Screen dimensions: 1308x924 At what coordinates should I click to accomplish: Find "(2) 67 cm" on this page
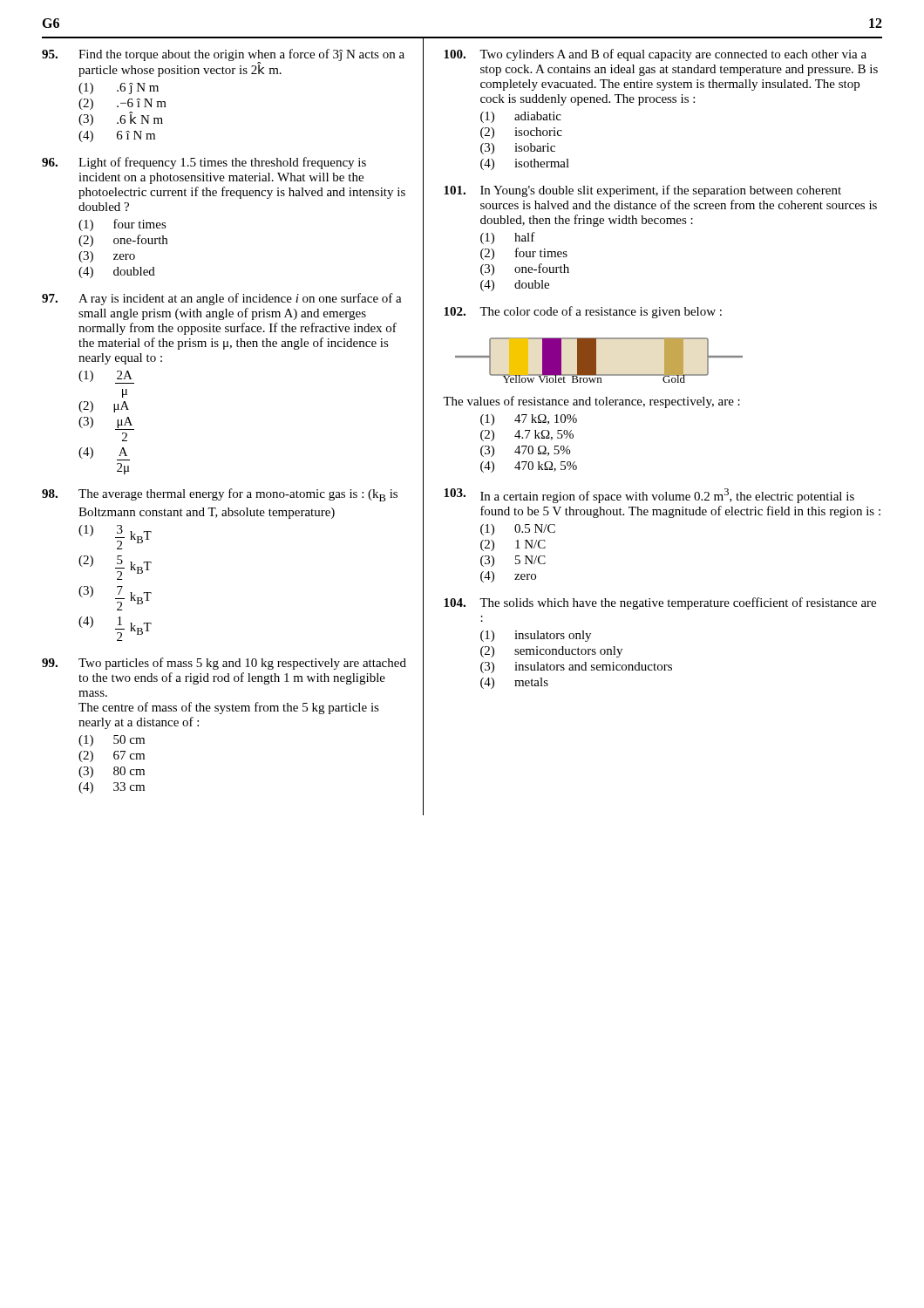(112, 756)
